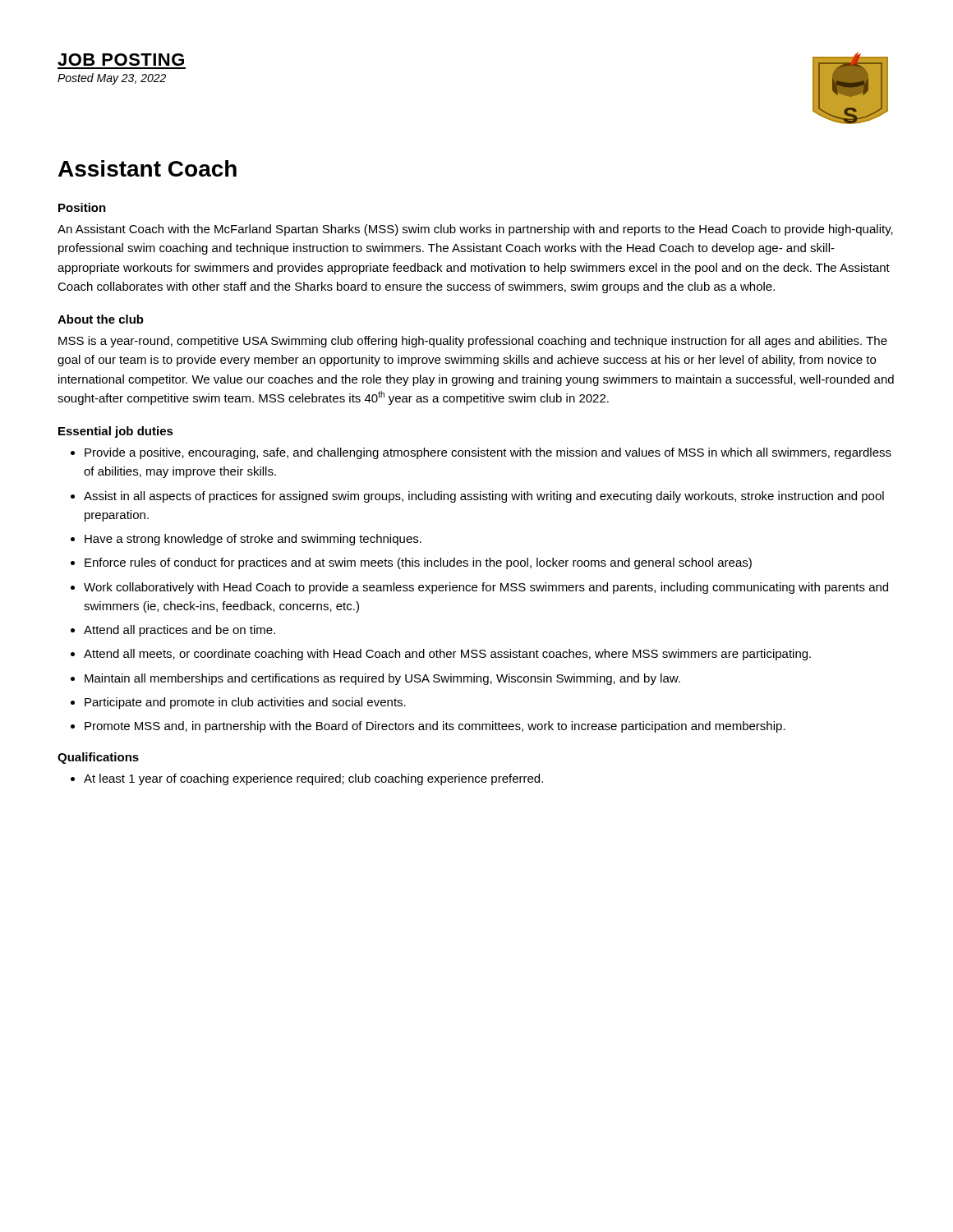Find the element starting "Attend all practices and be on"
953x1232 pixels.
pos(180,630)
